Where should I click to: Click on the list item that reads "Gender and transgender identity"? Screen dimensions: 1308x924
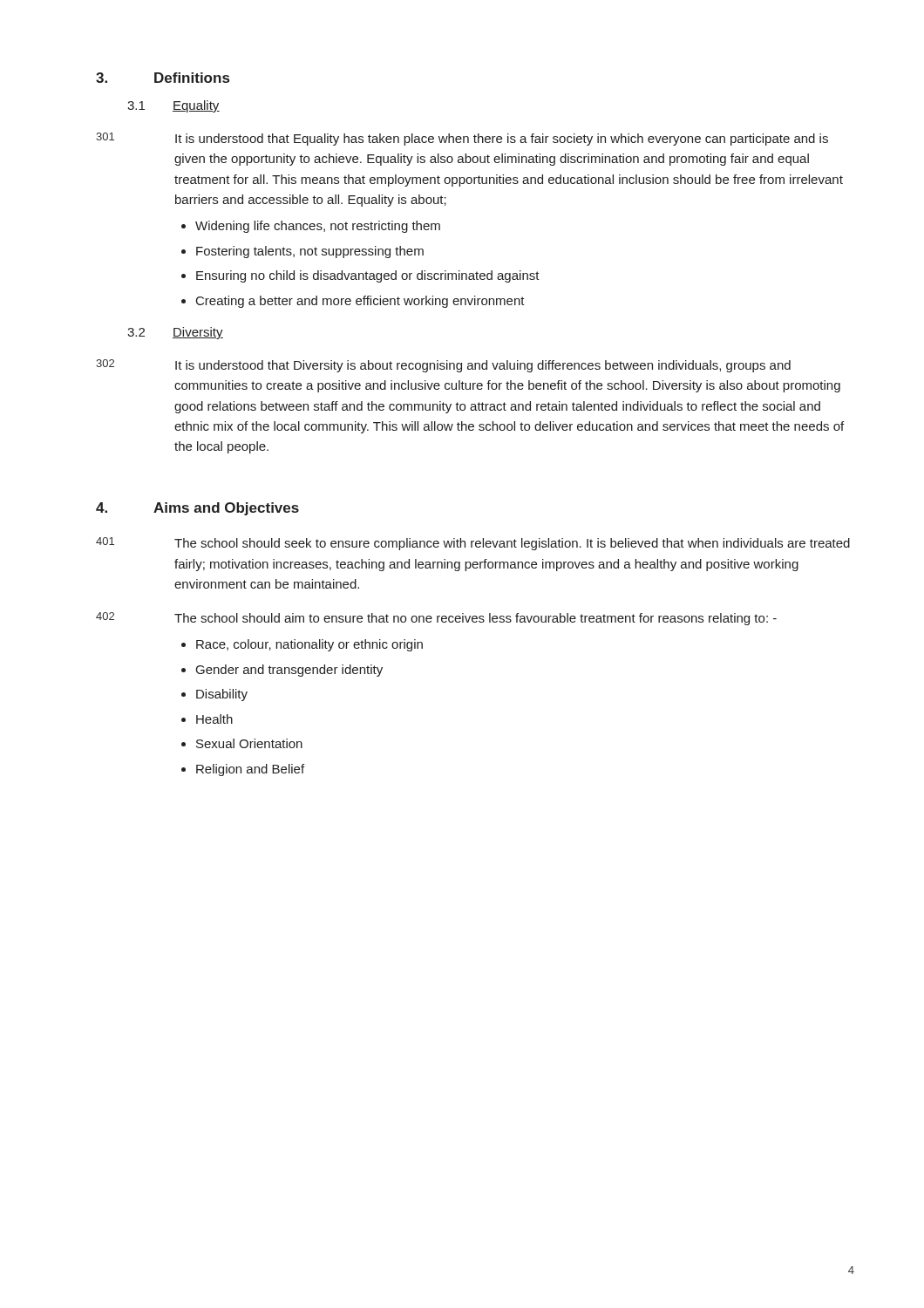[x=289, y=669]
